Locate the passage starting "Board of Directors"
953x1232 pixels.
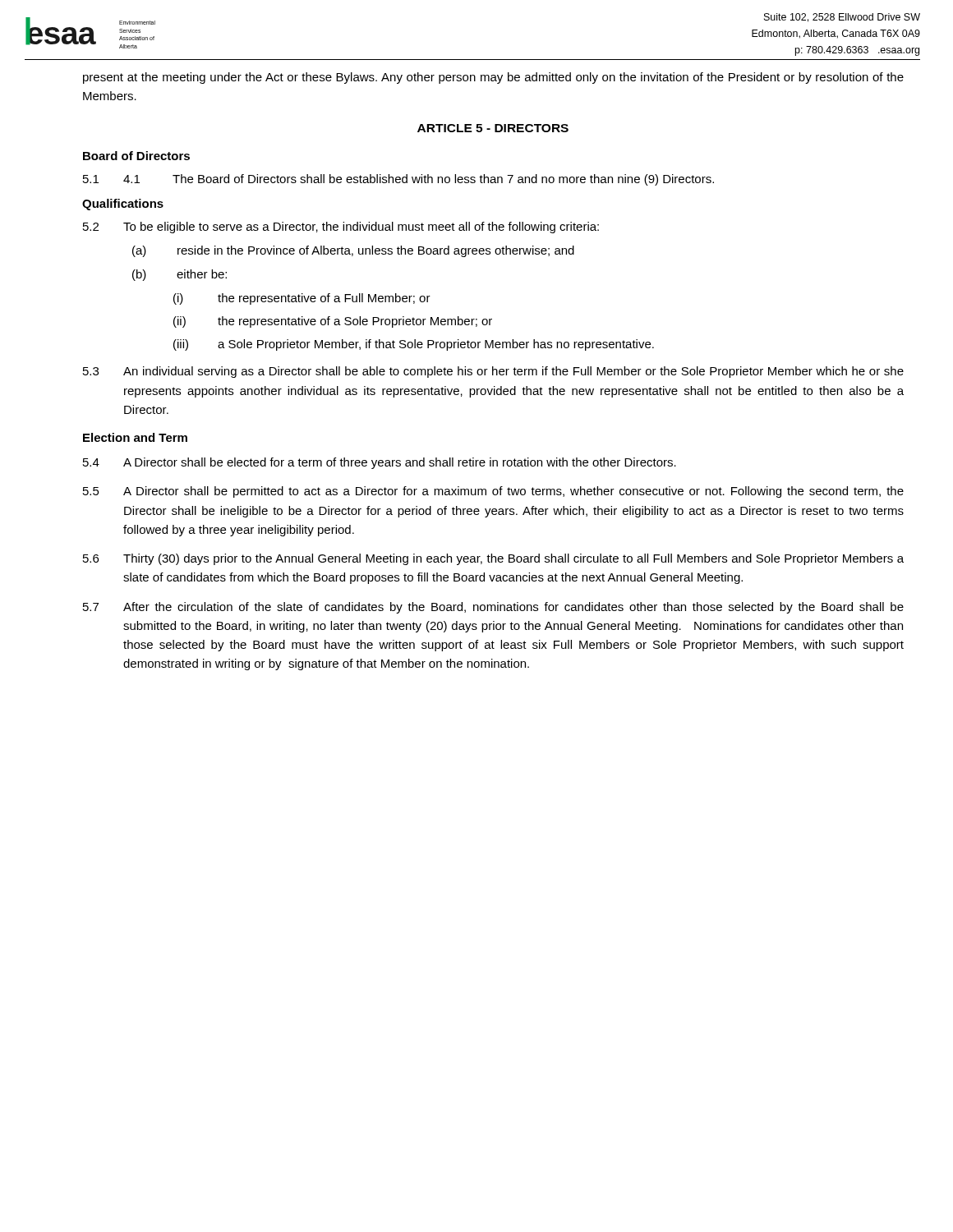coord(136,155)
